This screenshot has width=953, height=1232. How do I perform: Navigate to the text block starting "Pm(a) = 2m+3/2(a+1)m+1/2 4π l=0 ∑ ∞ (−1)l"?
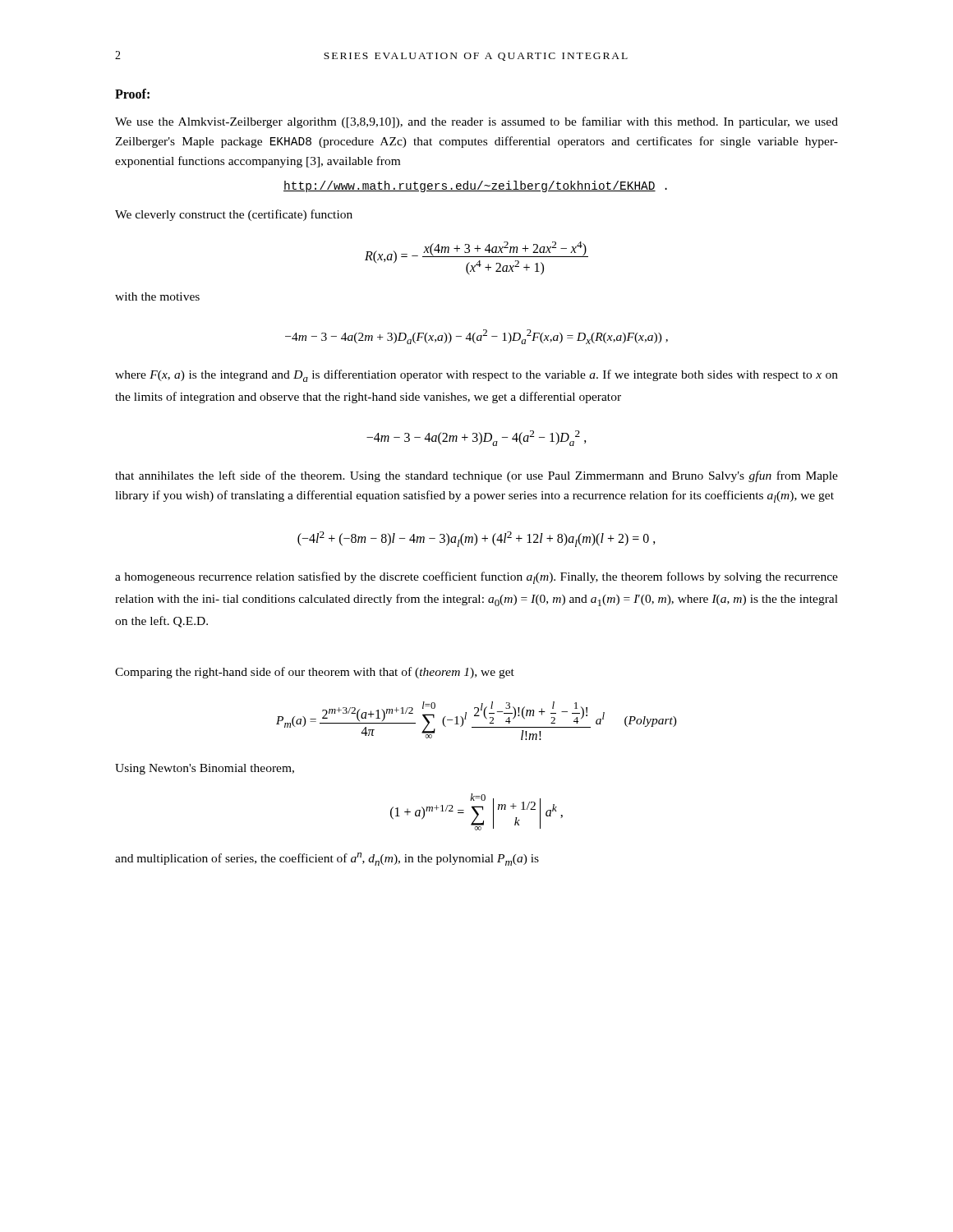pos(476,721)
